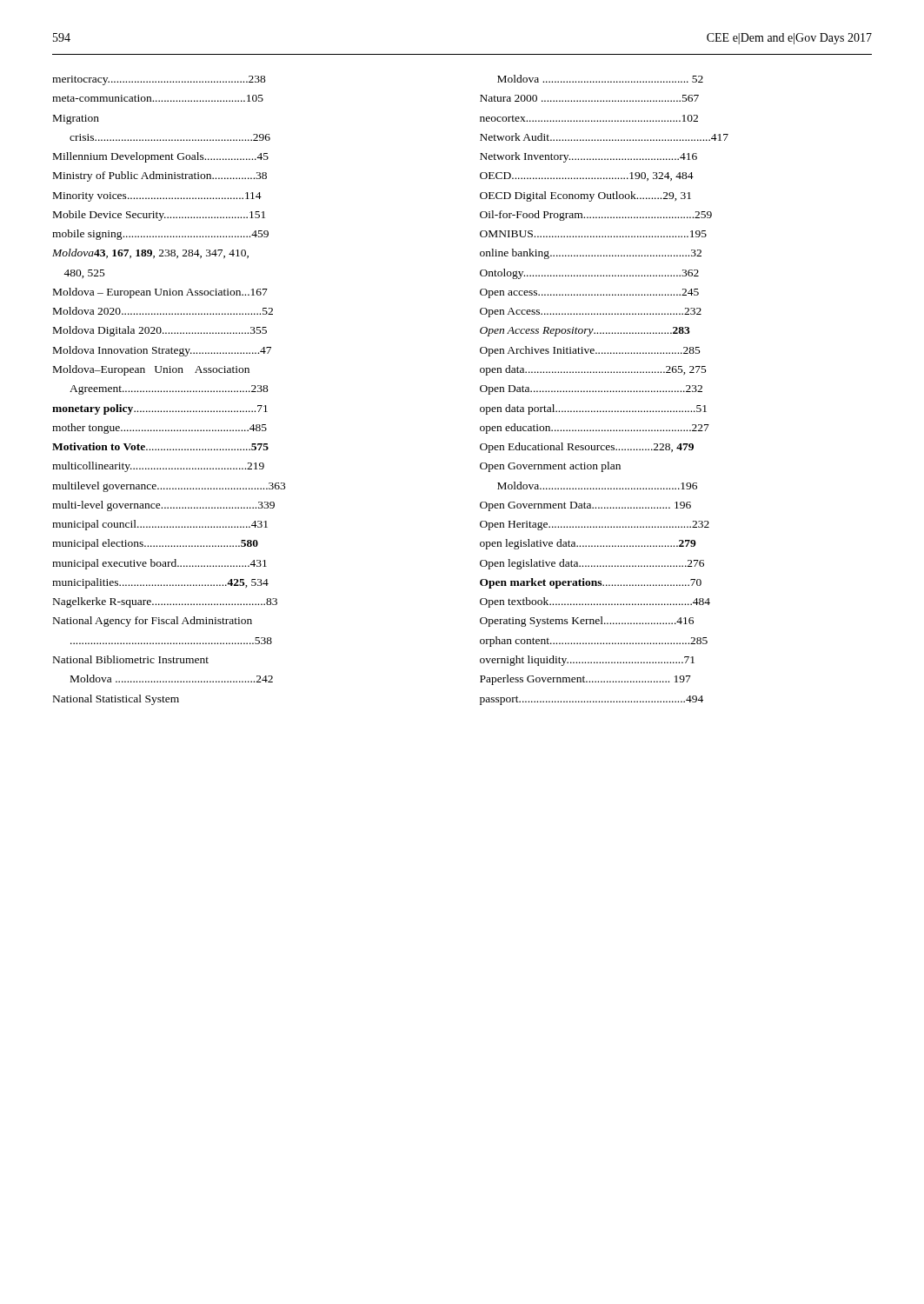Locate the text starting "Minority voices"
The height and width of the screenshot is (1304, 924).
pyautogui.click(x=157, y=195)
